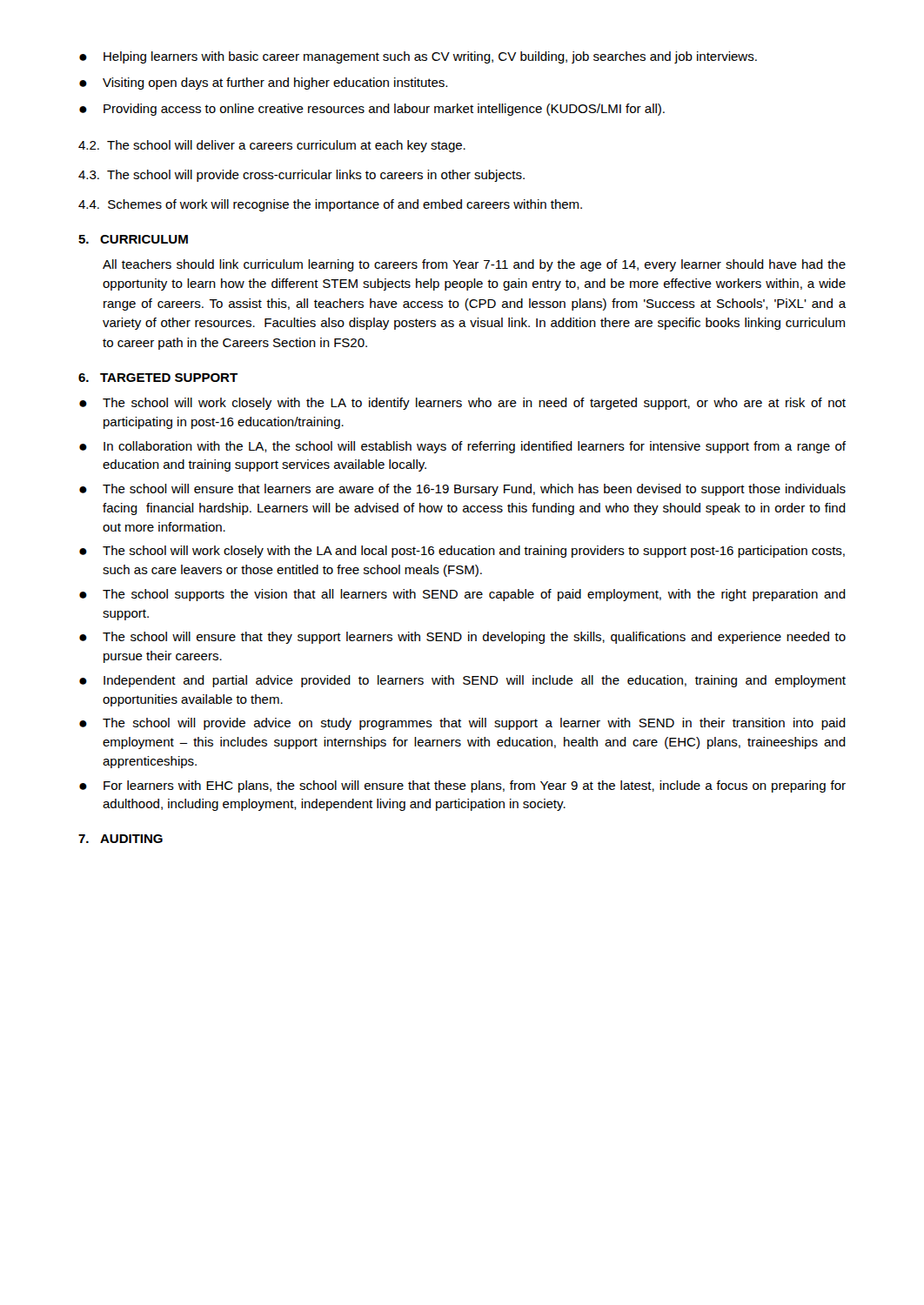Point to the region starting "● Independent and"
The width and height of the screenshot is (924, 1305).
tap(462, 690)
